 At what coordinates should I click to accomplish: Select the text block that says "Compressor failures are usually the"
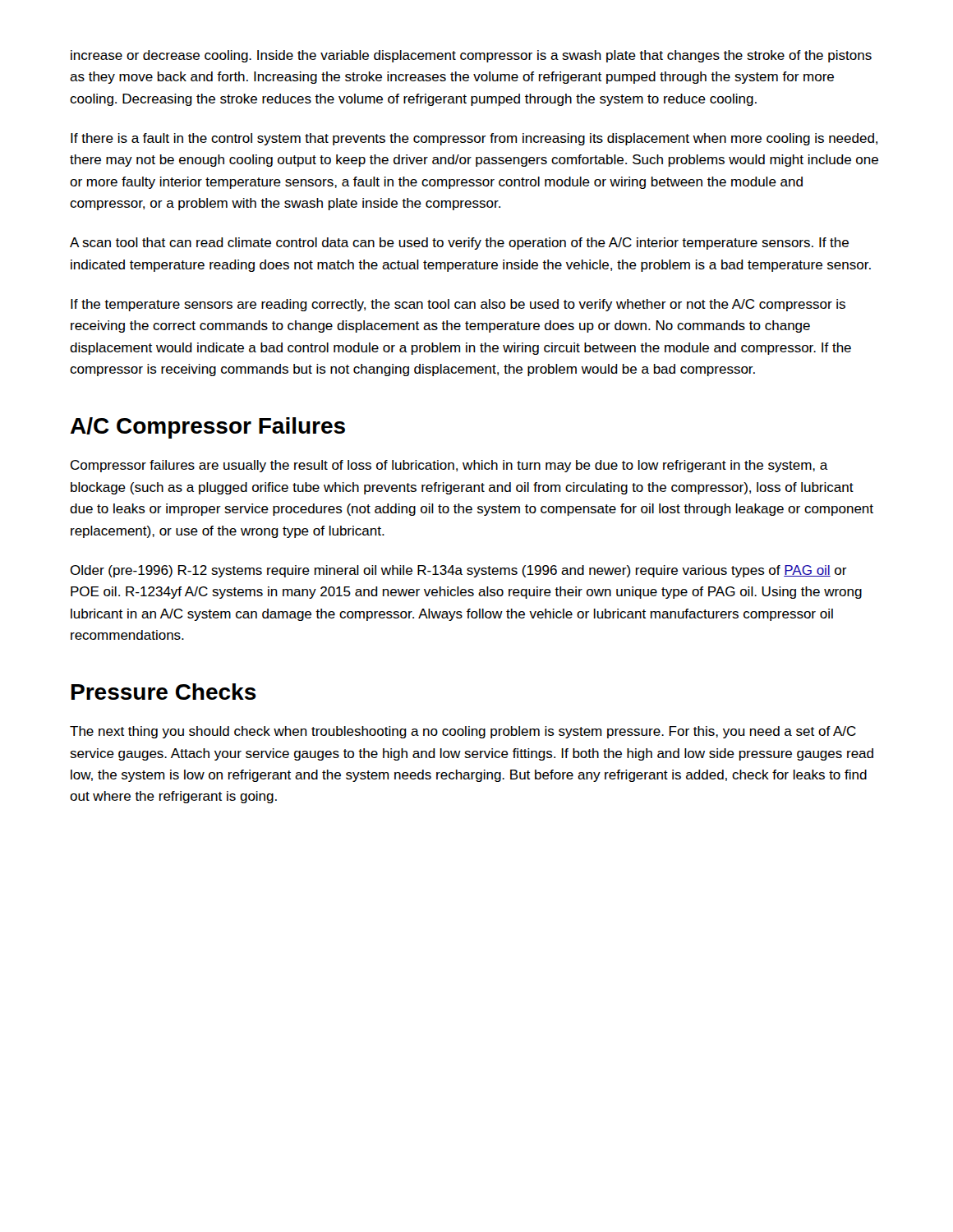[x=472, y=498]
